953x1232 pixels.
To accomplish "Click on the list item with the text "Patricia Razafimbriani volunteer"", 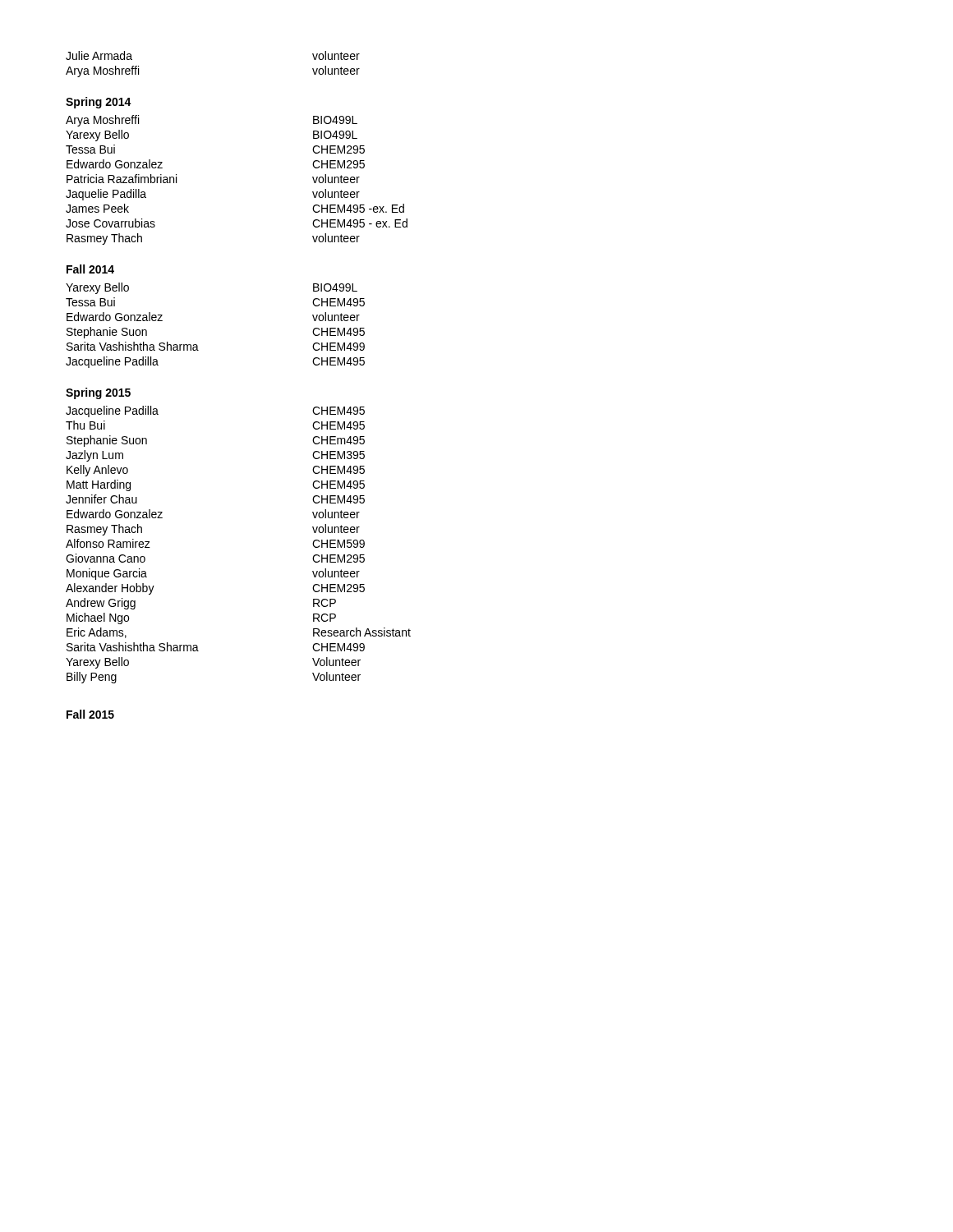I will (x=312, y=179).
